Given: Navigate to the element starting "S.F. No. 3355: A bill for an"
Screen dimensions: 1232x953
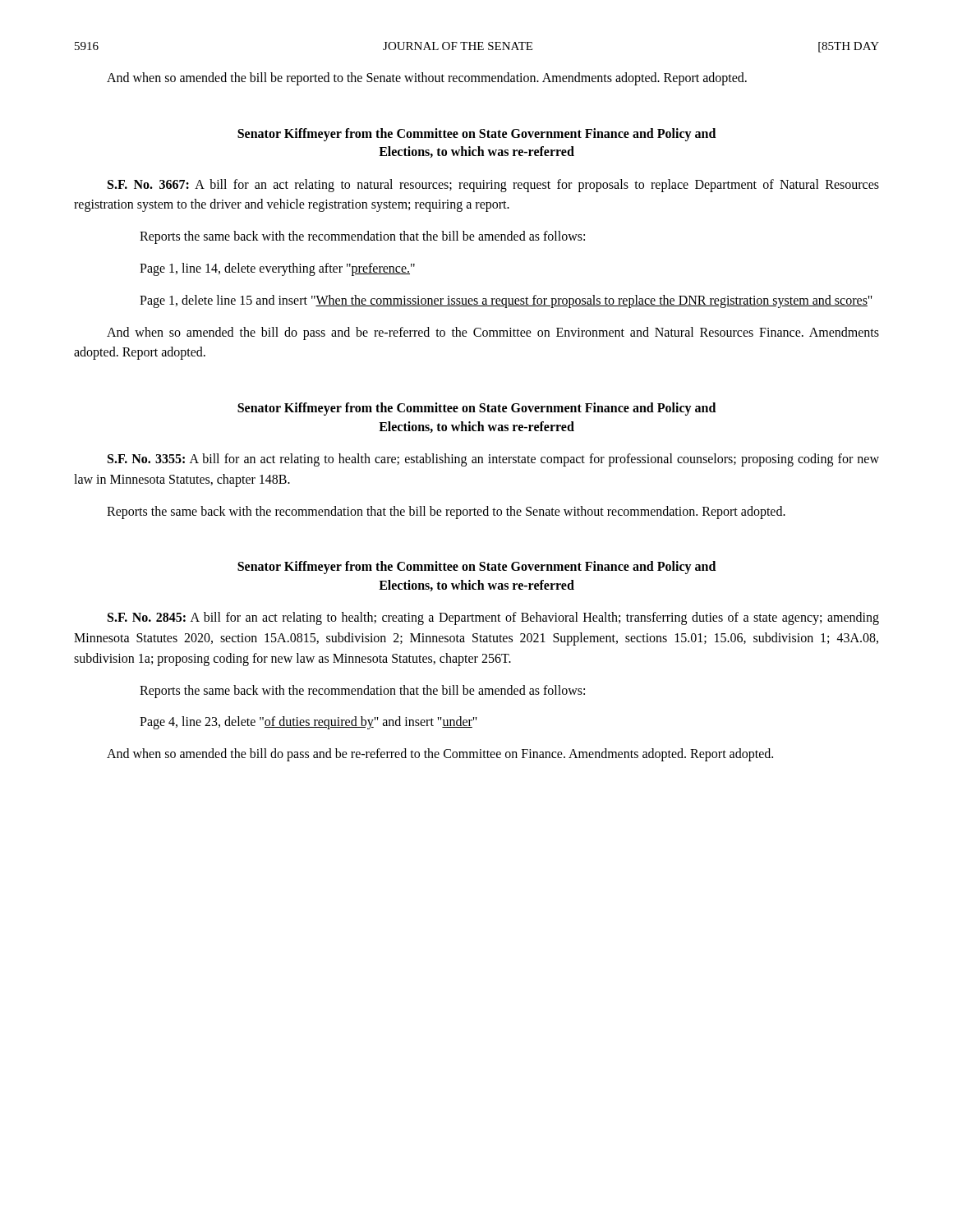Looking at the screenshot, I should (476, 469).
